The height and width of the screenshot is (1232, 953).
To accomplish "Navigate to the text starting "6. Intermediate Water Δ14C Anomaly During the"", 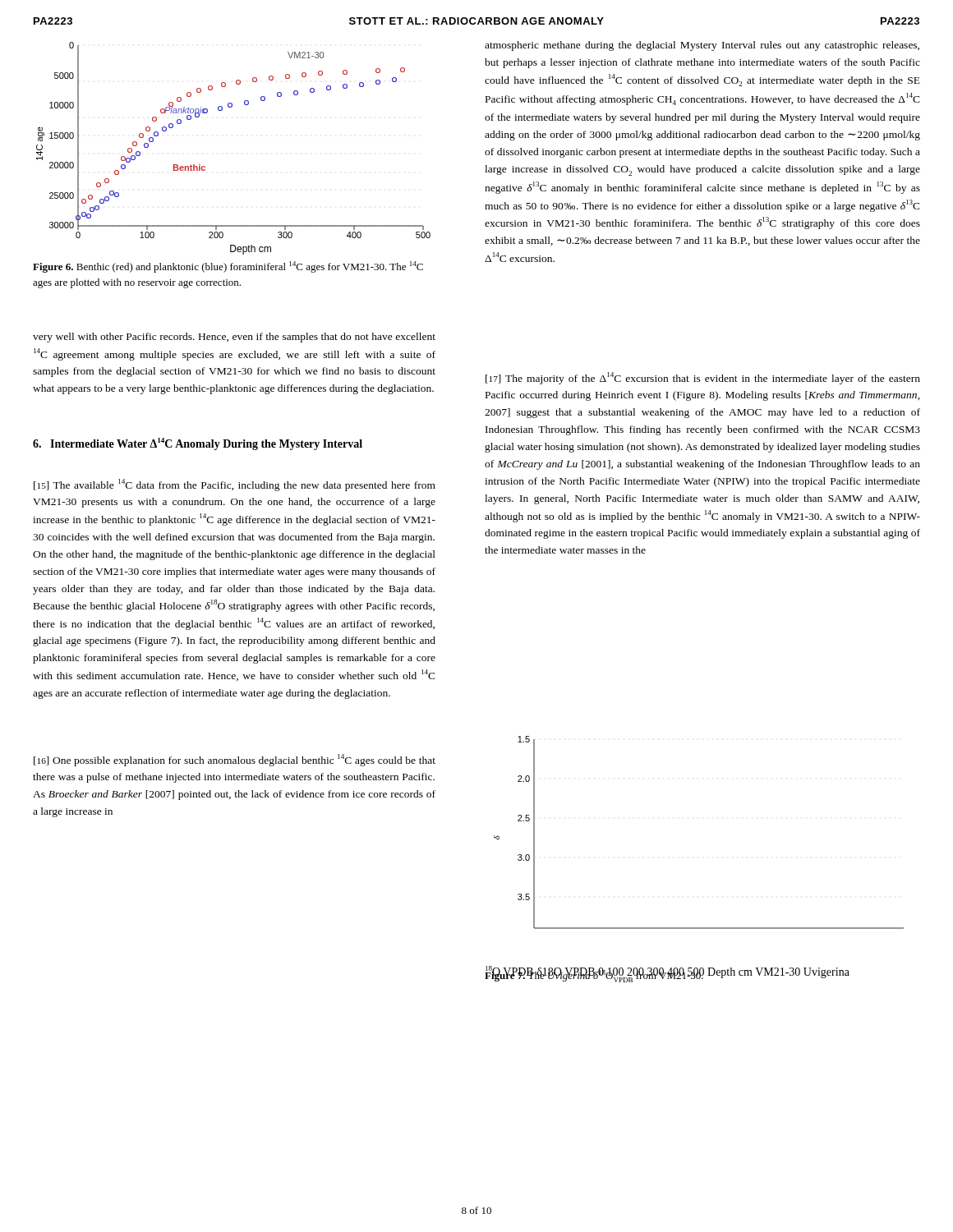I will tap(198, 443).
